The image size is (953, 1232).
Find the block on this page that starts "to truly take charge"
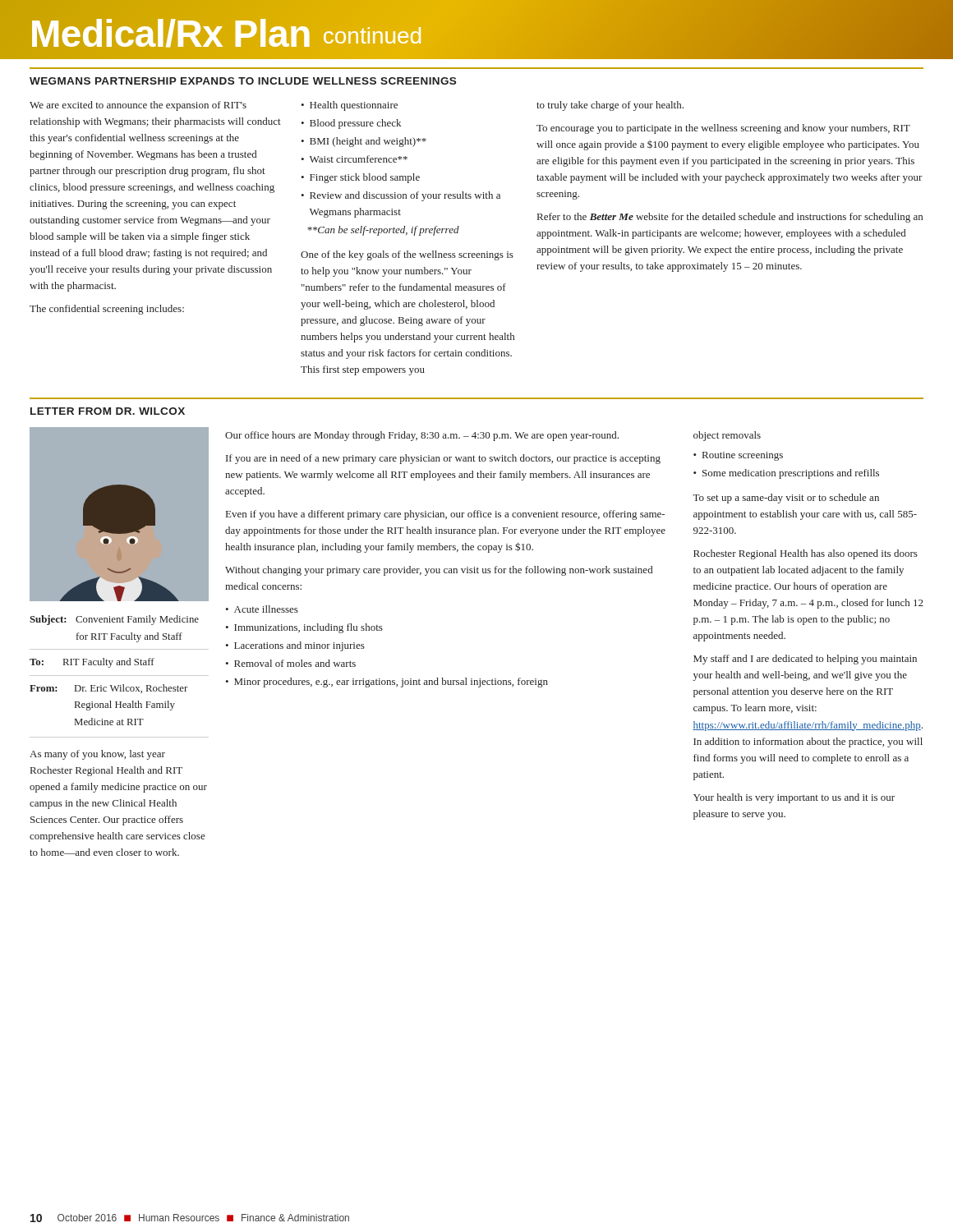point(730,186)
